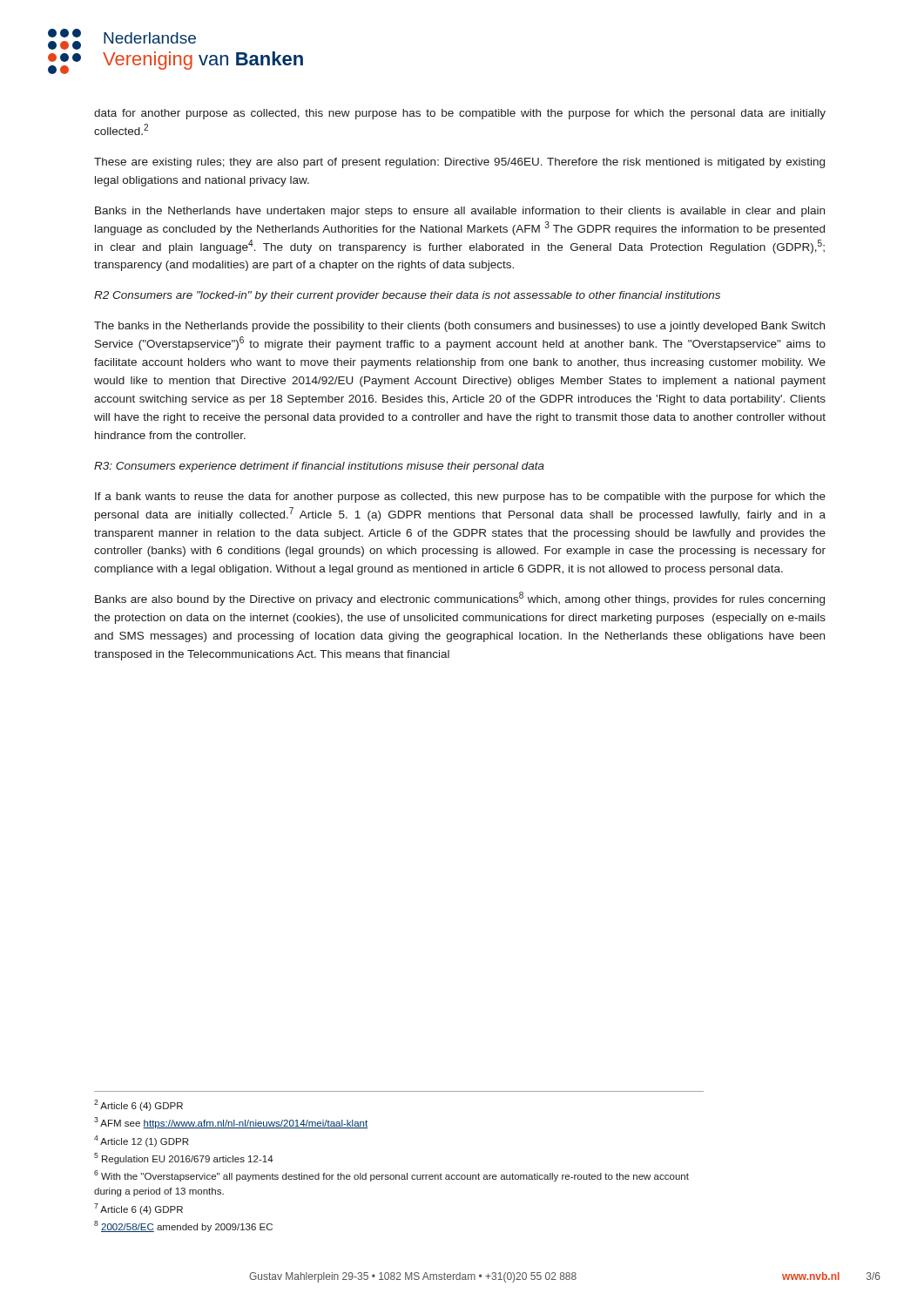This screenshot has height=1307, width=924.
Task: Point to the element starting "Banks are also"
Action: [460, 627]
